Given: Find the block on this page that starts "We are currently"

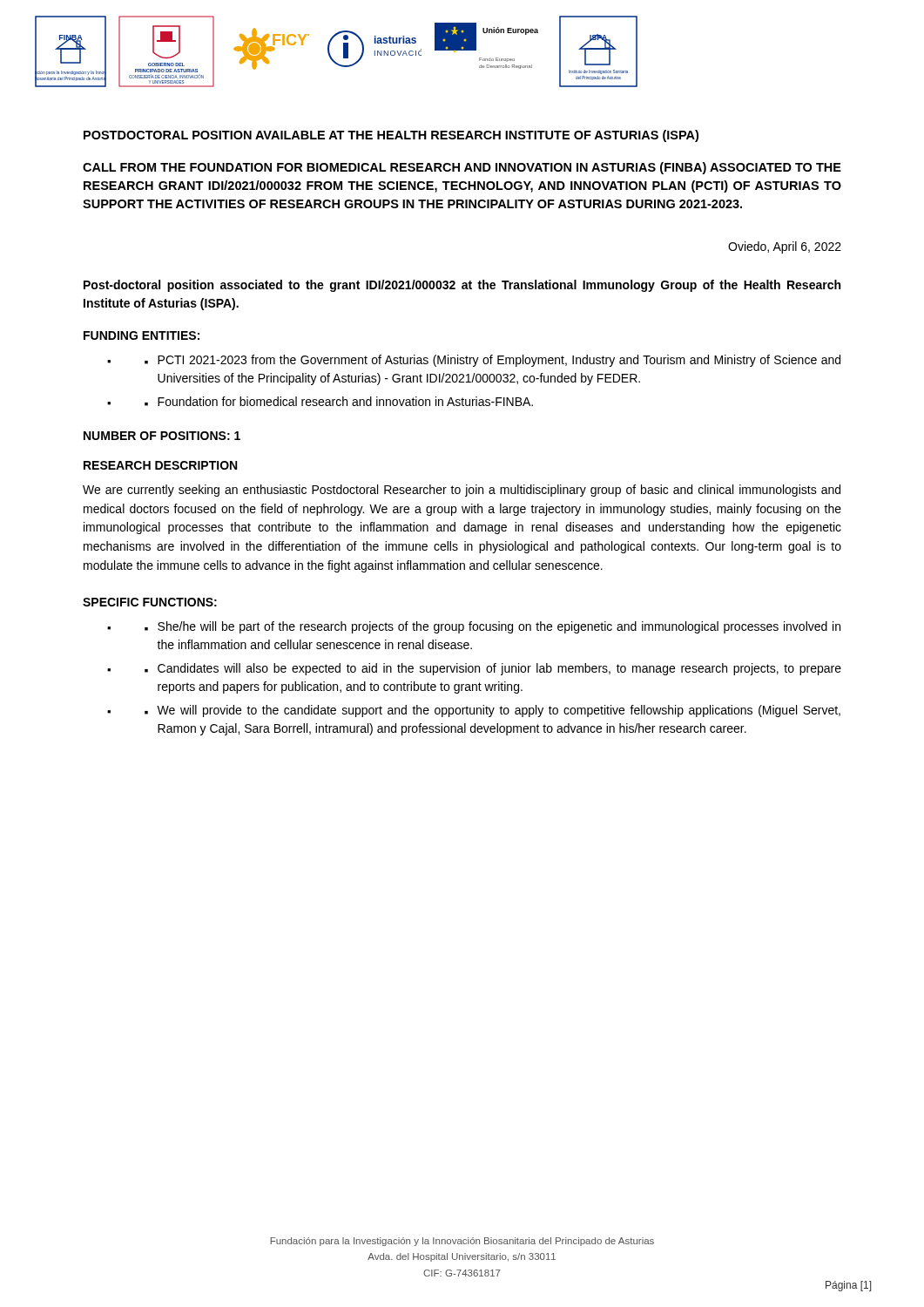Looking at the screenshot, I should (462, 528).
